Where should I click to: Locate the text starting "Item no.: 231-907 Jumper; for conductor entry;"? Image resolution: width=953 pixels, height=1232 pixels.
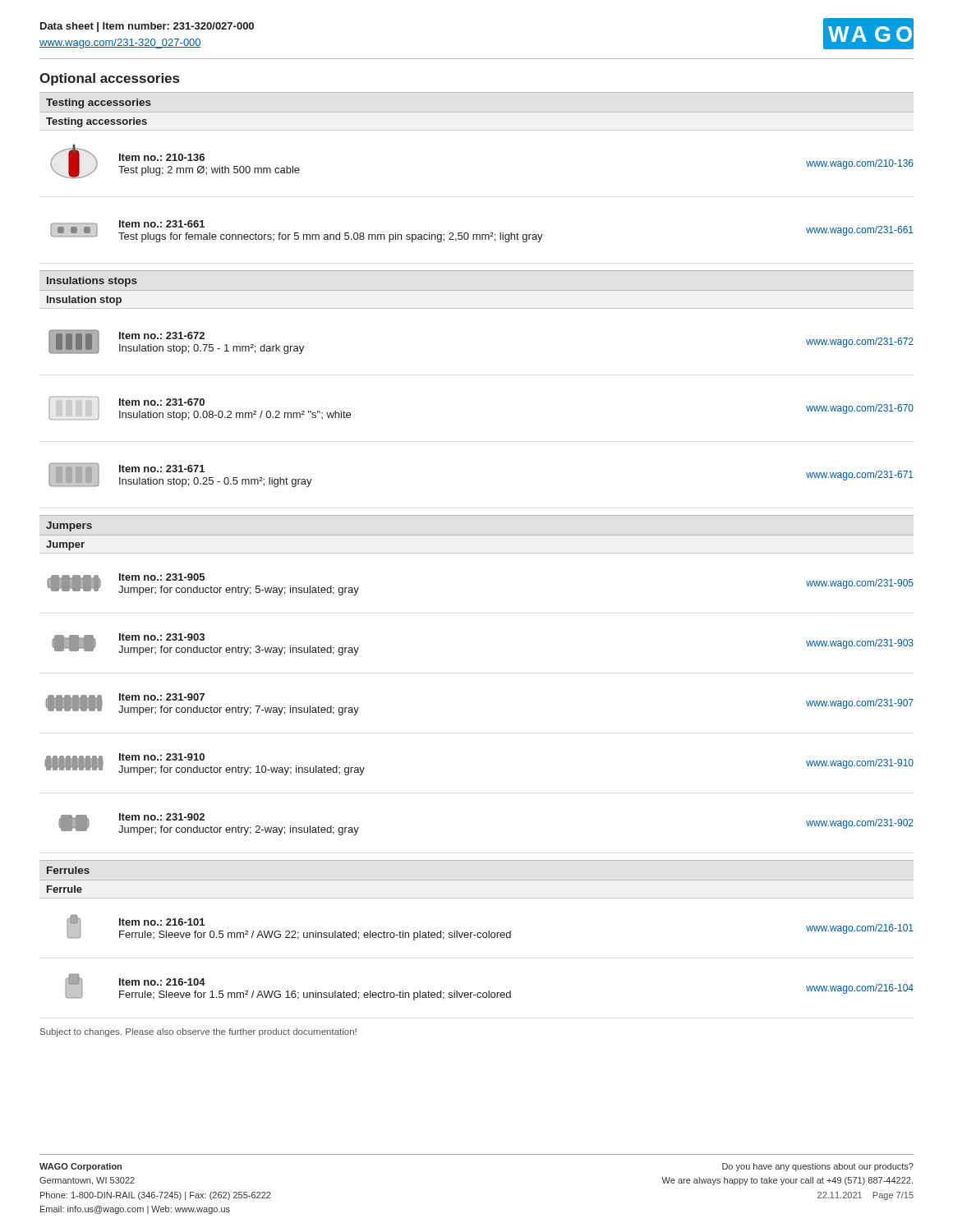pyautogui.click(x=191, y=708)
